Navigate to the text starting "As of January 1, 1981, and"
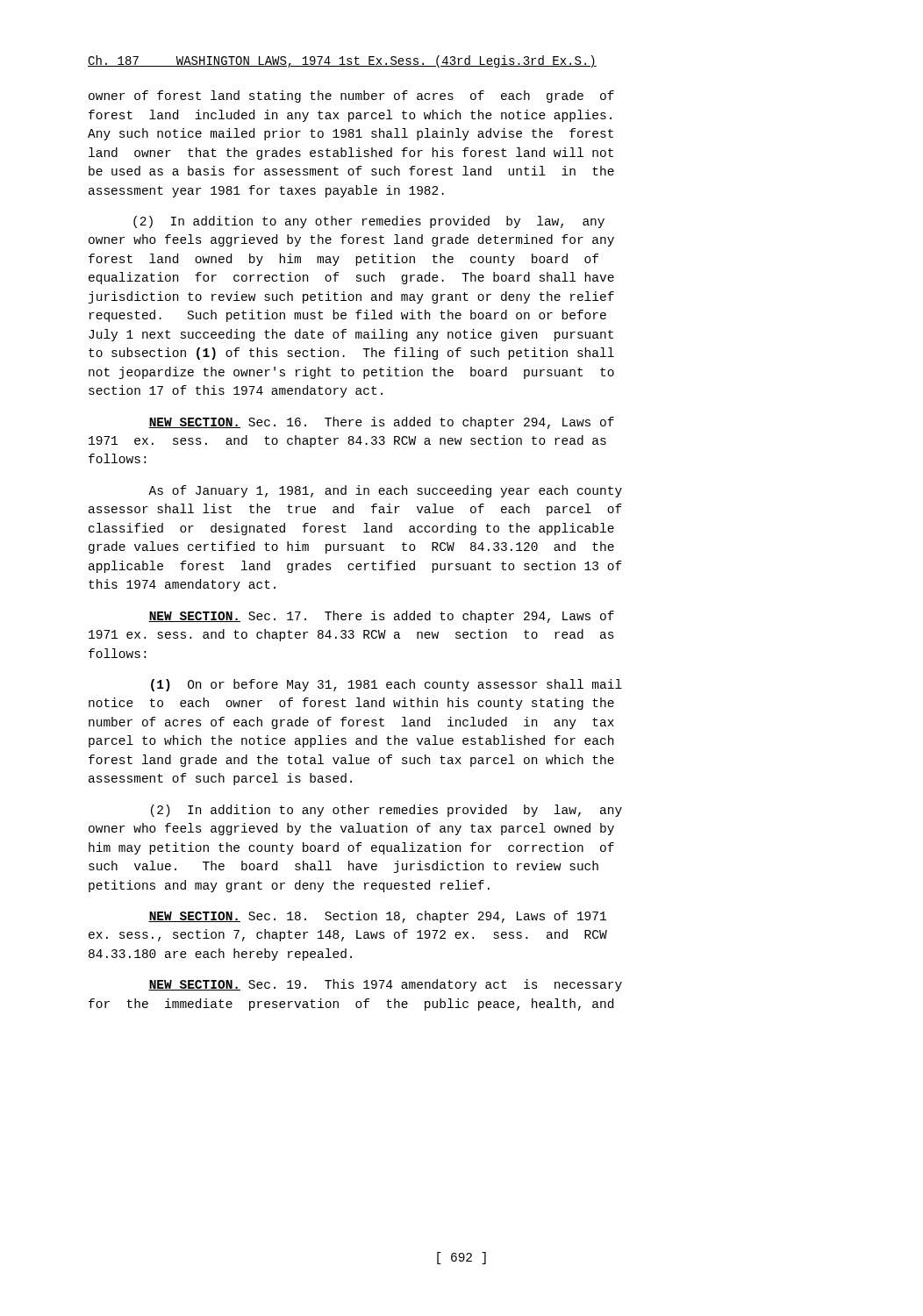923x1316 pixels. [355, 538]
